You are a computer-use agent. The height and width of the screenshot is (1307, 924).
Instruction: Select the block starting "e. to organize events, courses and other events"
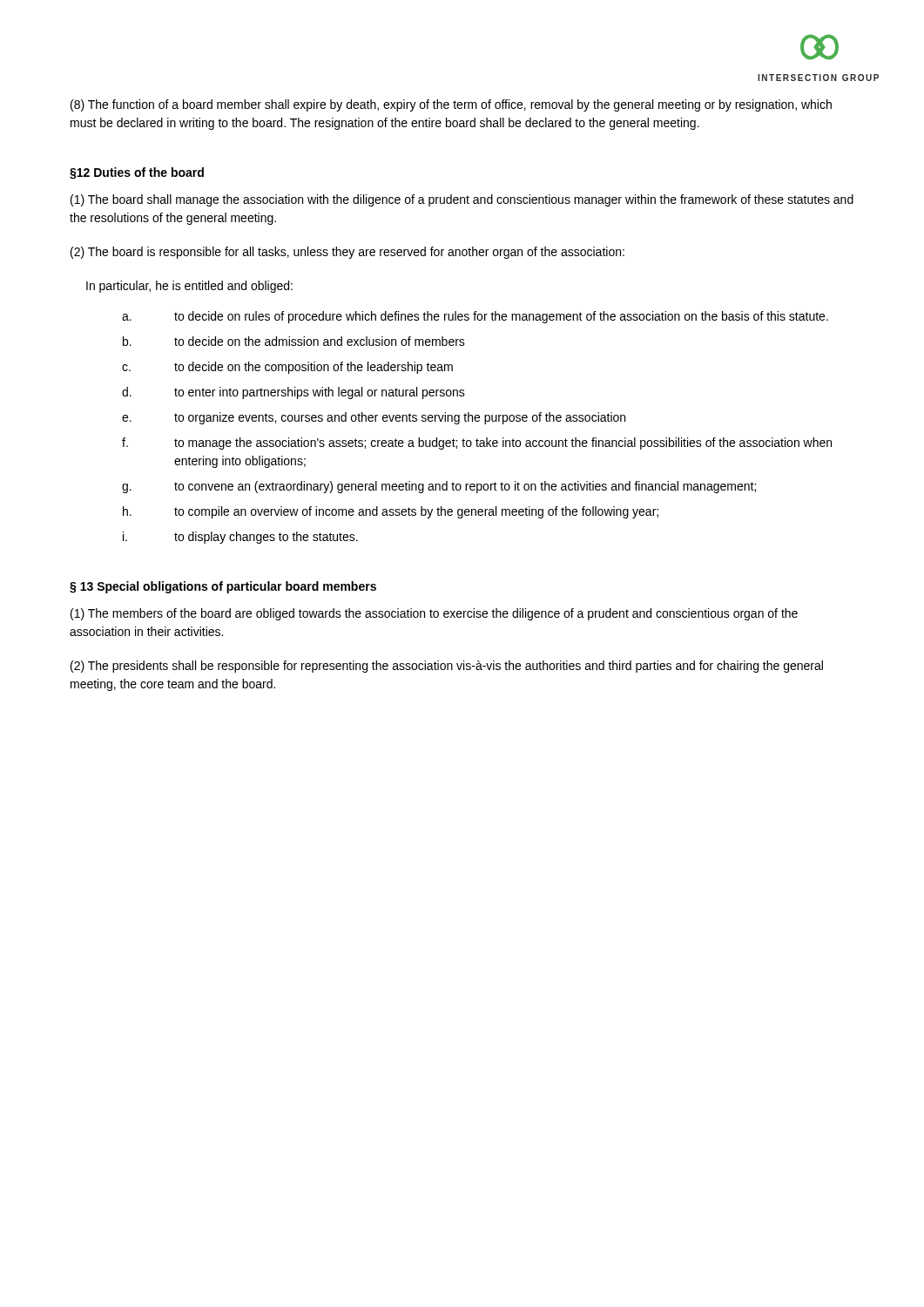coord(462,418)
